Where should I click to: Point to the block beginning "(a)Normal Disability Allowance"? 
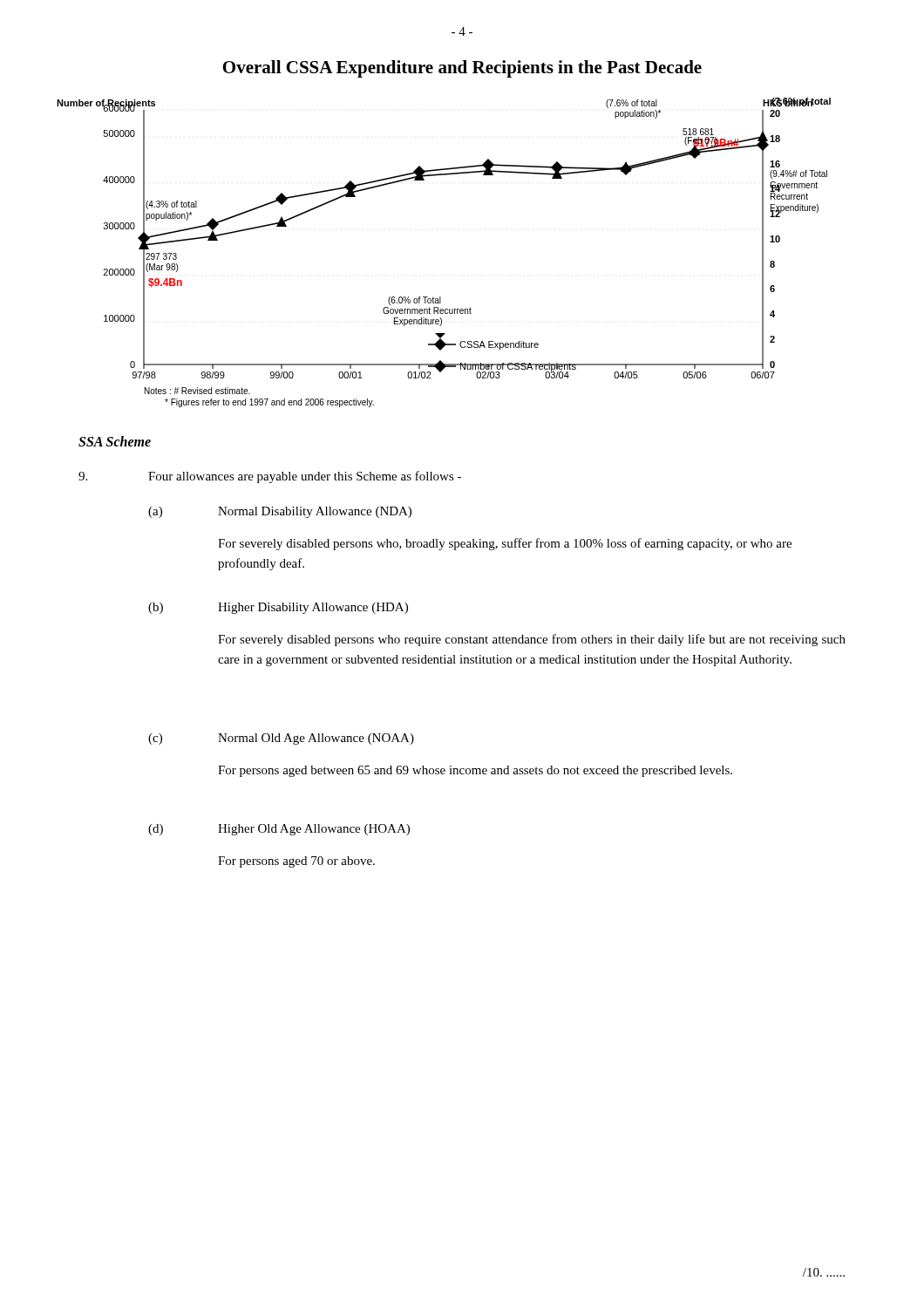[x=280, y=511]
